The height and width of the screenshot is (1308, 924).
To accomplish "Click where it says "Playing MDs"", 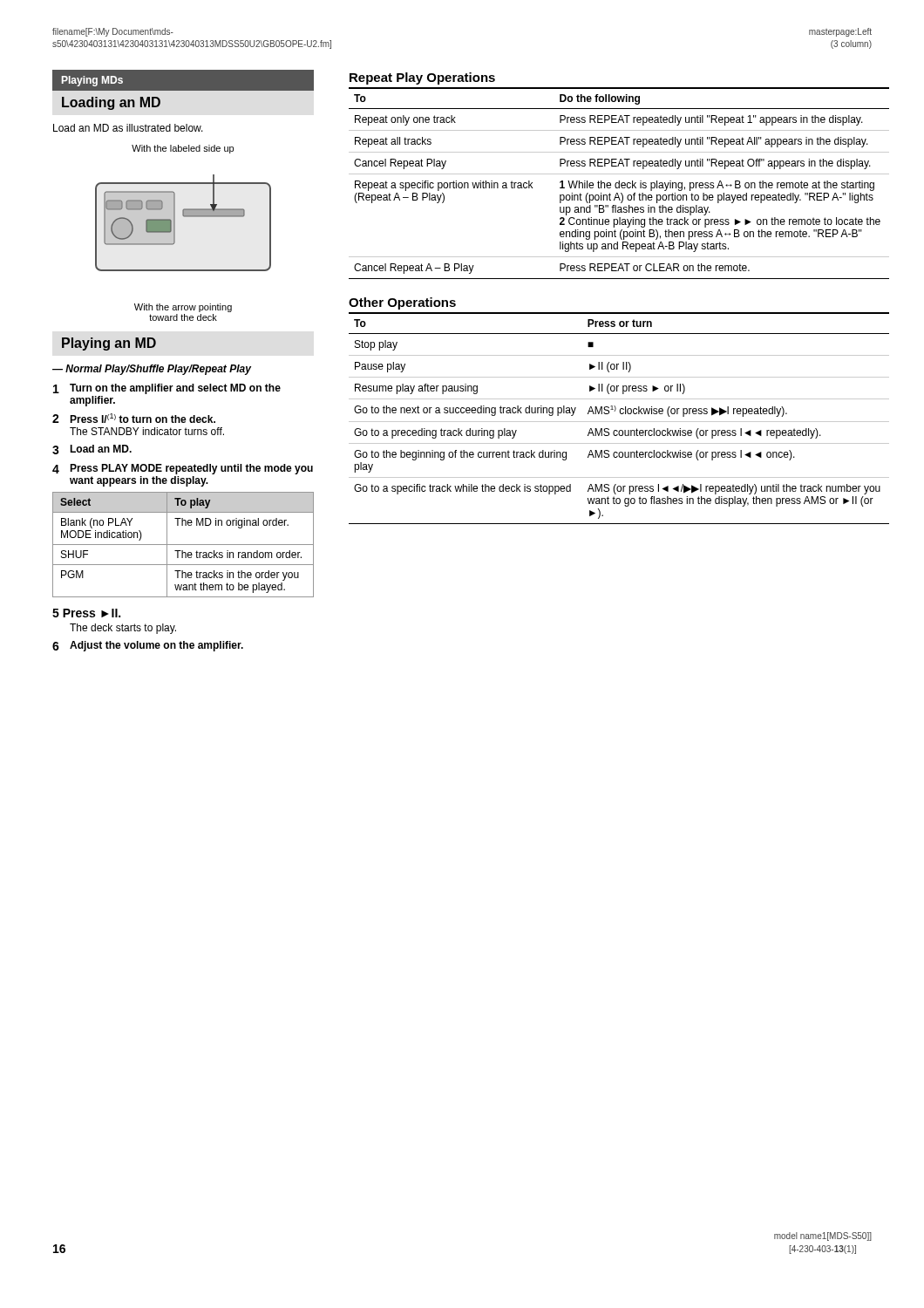I will click(x=92, y=80).
